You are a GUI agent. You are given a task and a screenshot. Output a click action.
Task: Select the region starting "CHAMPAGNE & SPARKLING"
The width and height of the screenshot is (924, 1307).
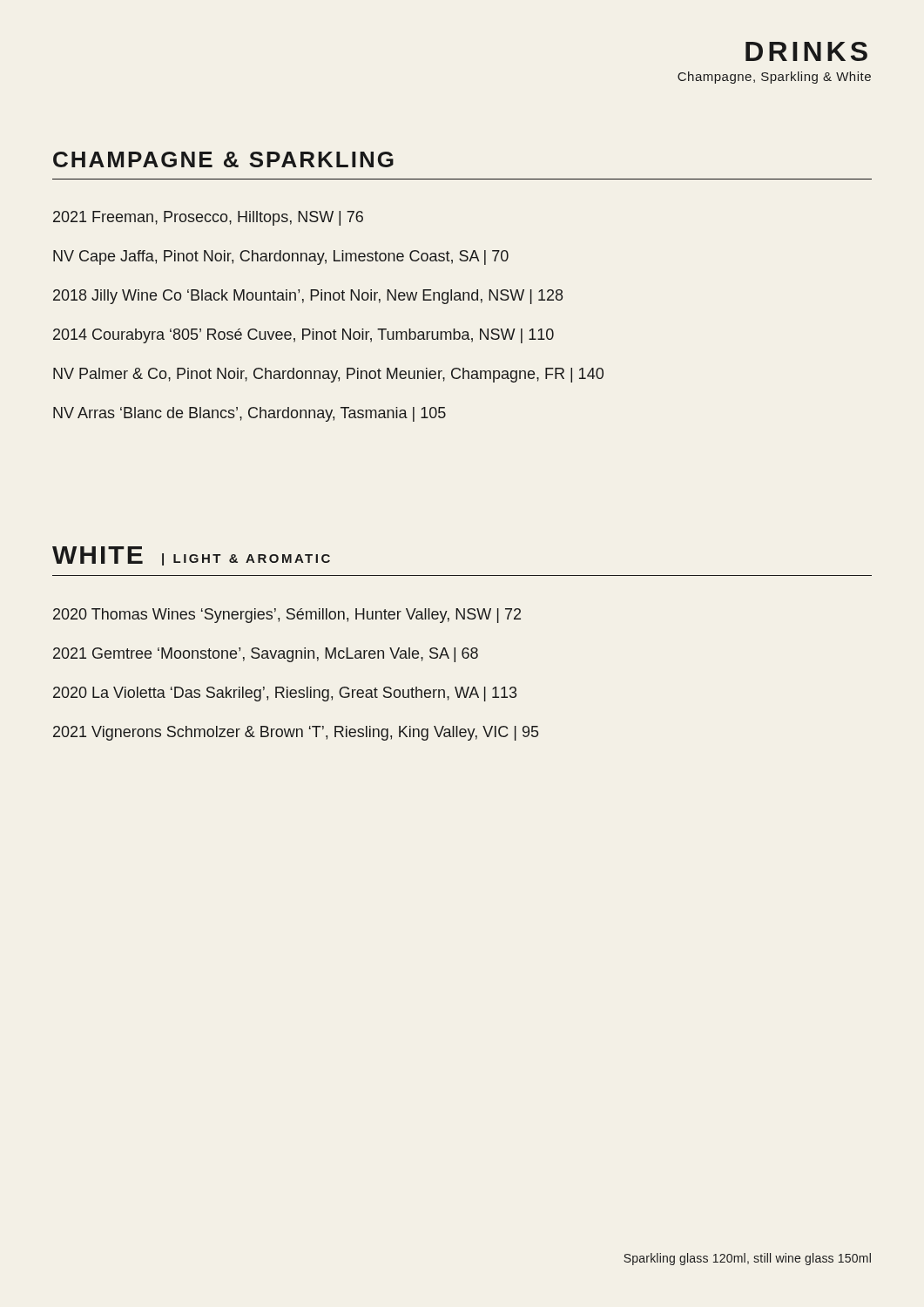[x=223, y=159]
